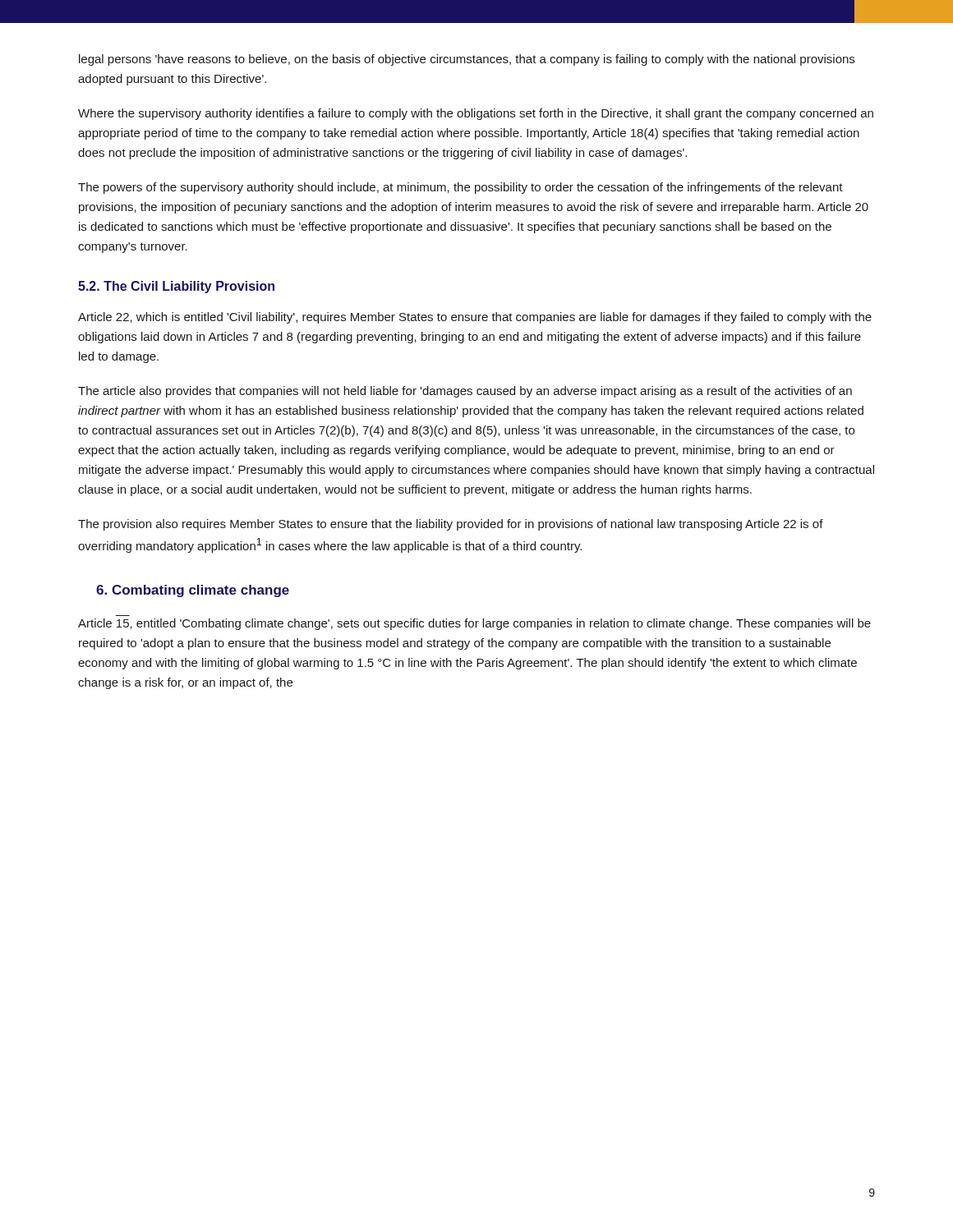
Task: Click on the section header that reads "6. Combating climate change"
Action: pos(193,591)
